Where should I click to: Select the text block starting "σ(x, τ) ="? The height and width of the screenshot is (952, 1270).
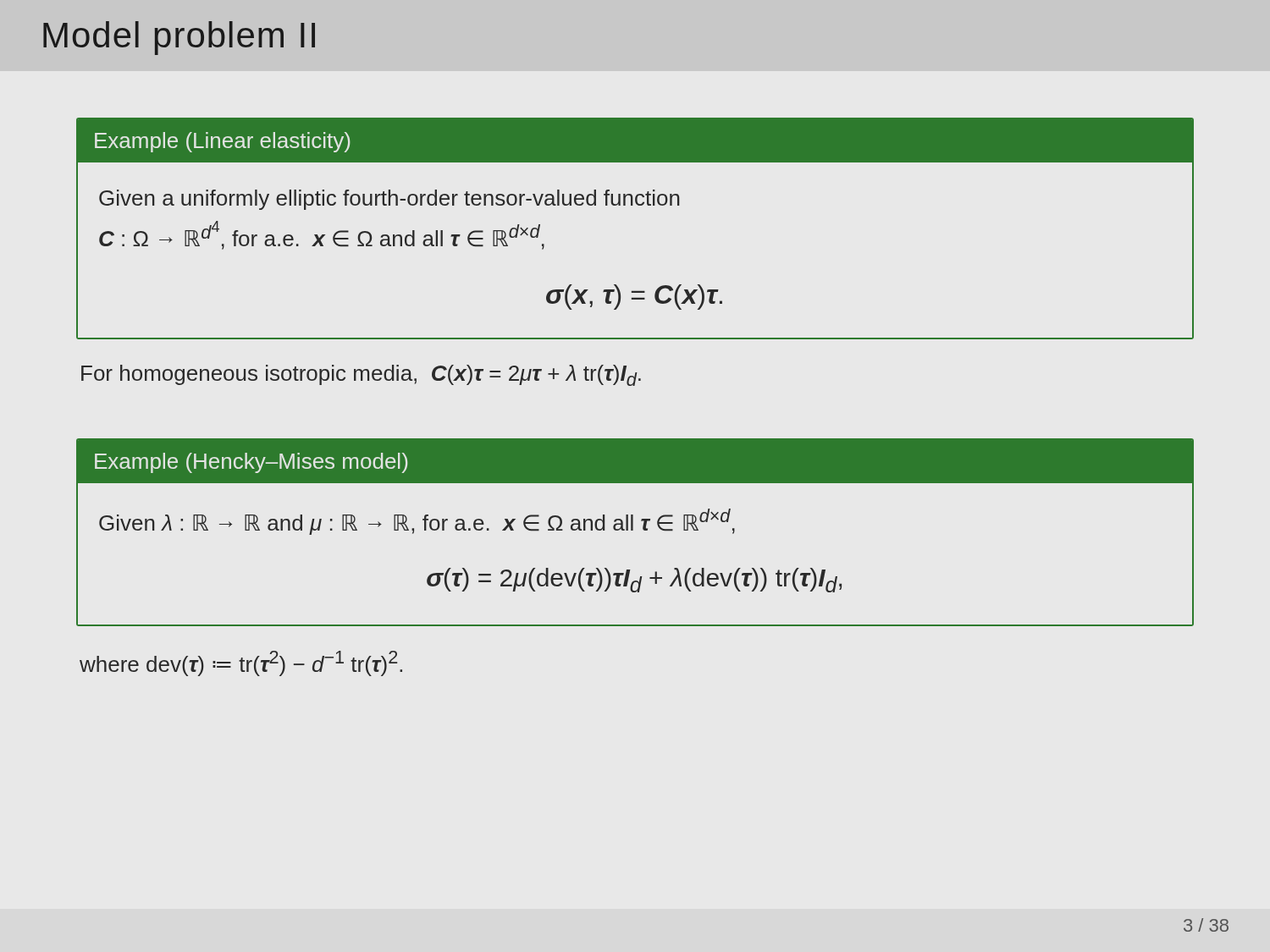coord(635,295)
